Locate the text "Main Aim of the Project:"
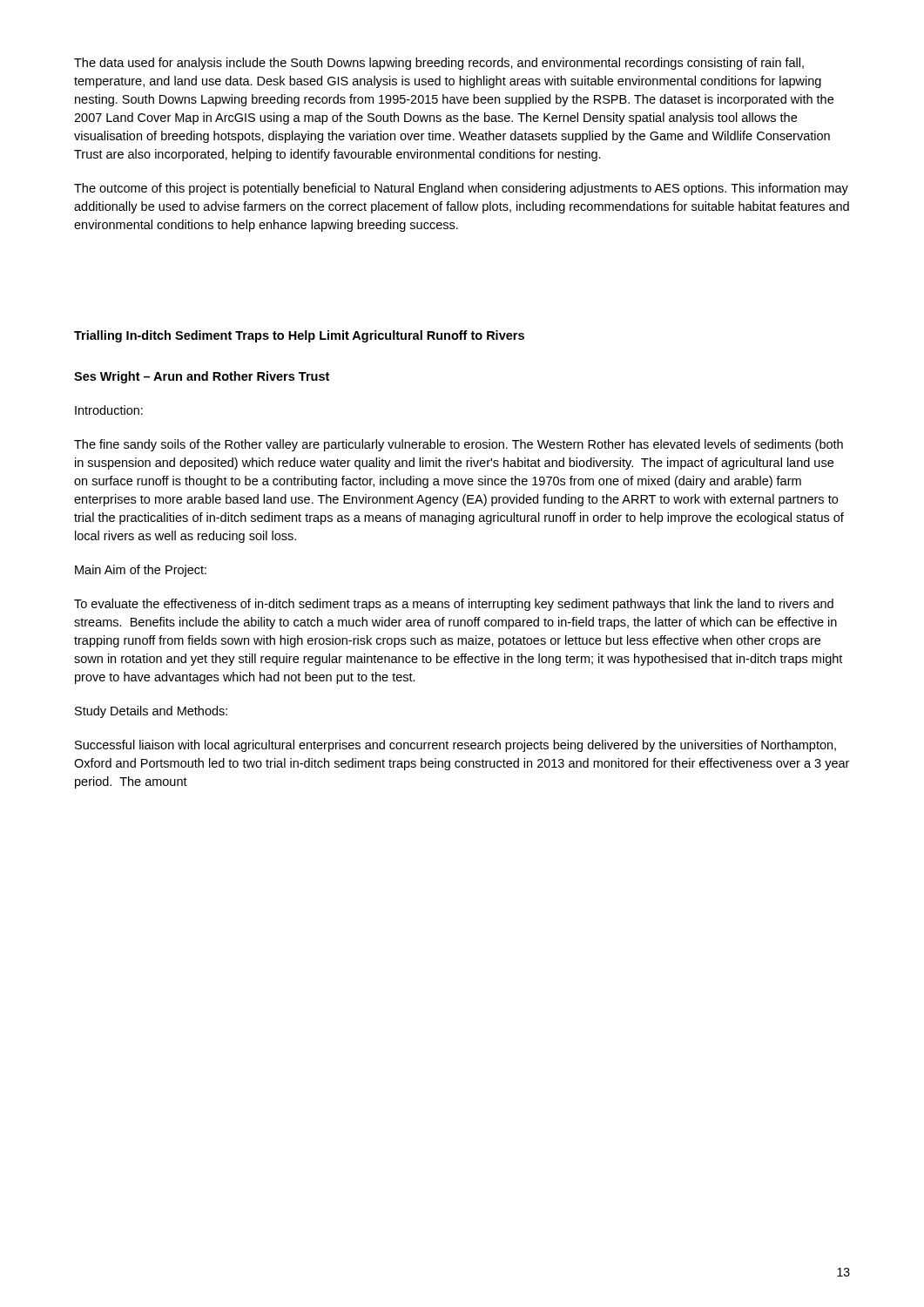 (x=141, y=570)
